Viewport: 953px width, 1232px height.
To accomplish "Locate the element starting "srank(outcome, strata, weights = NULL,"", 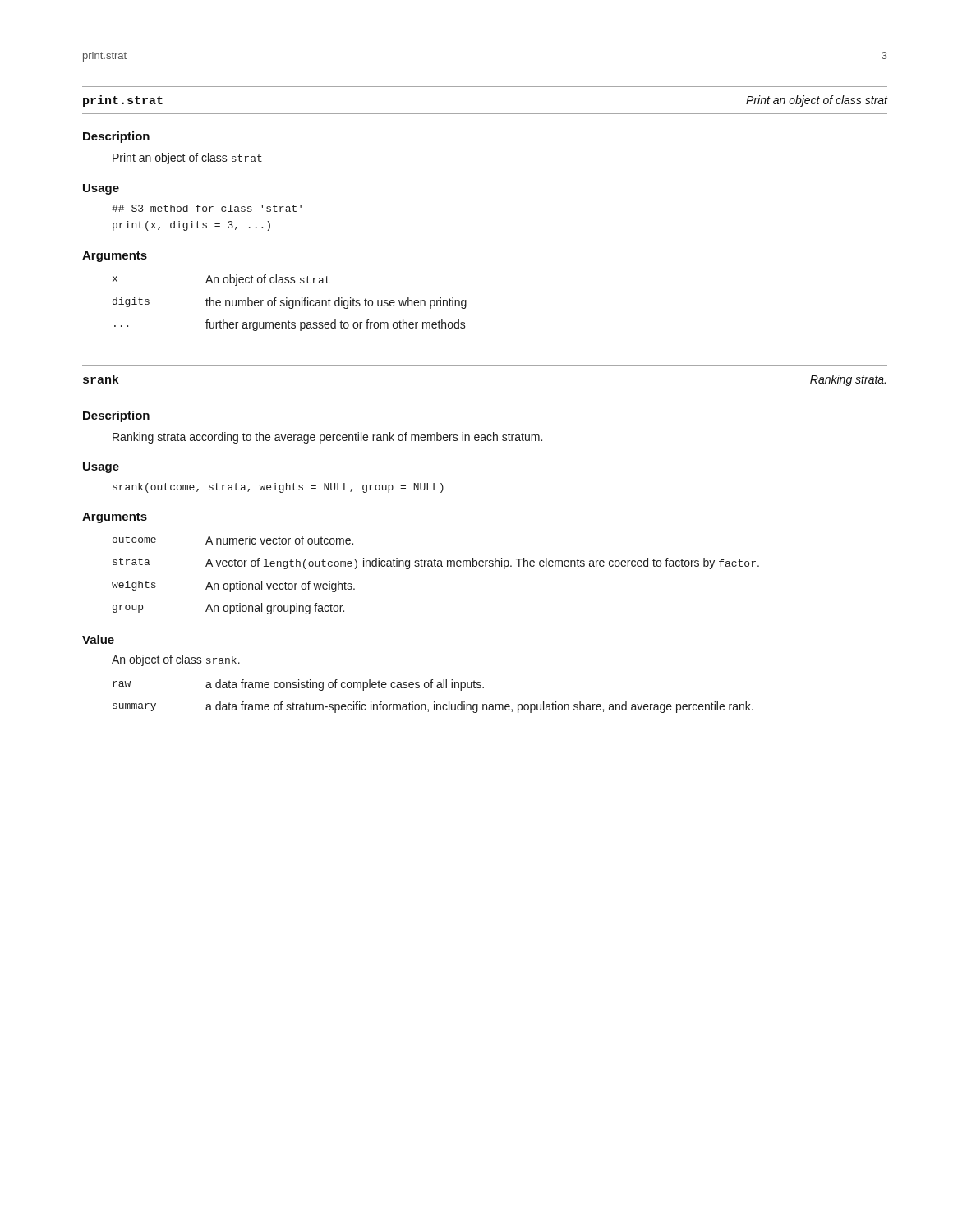I will (278, 487).
